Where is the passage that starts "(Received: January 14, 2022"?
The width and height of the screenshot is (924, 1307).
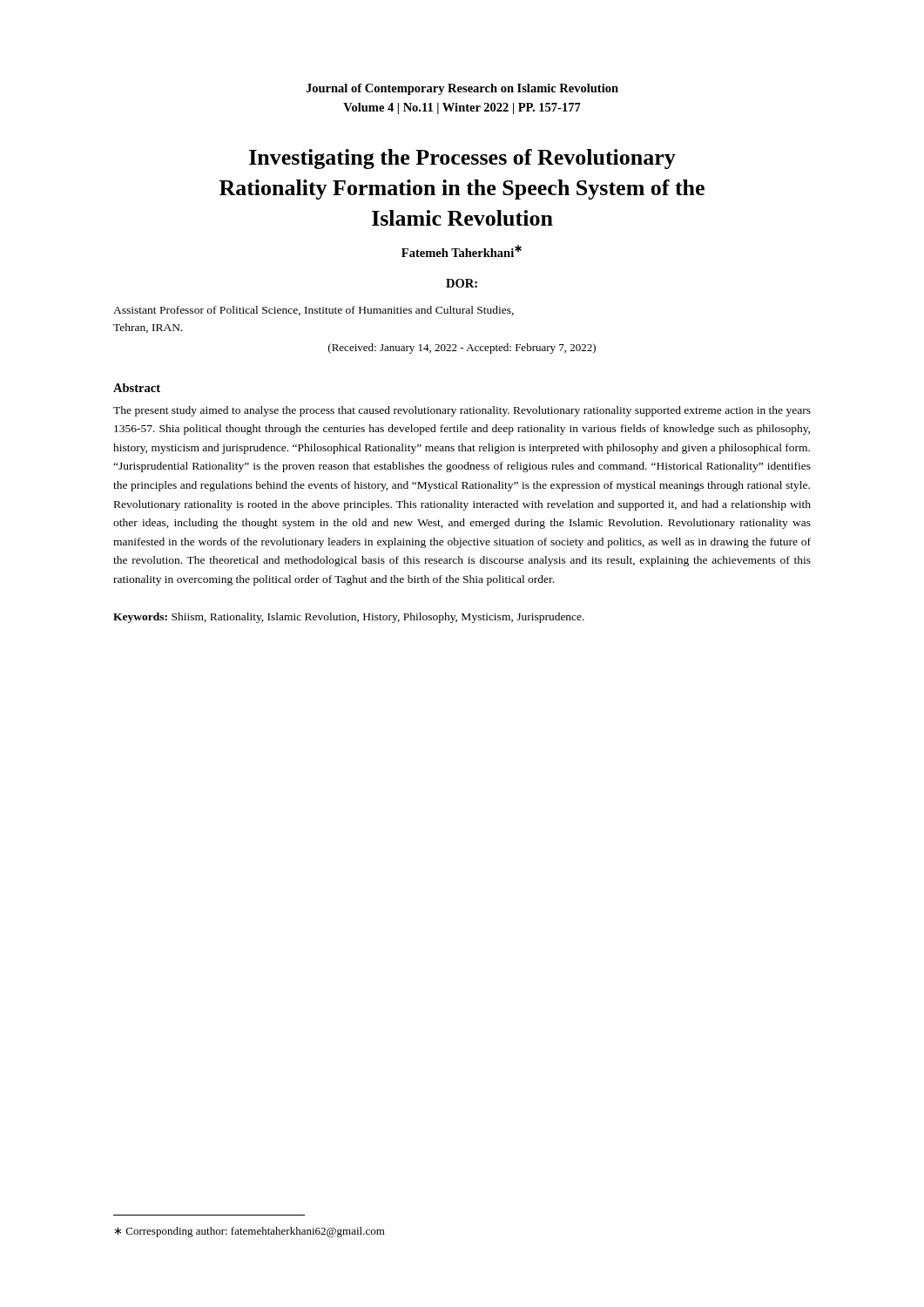(x=462, y=347)
